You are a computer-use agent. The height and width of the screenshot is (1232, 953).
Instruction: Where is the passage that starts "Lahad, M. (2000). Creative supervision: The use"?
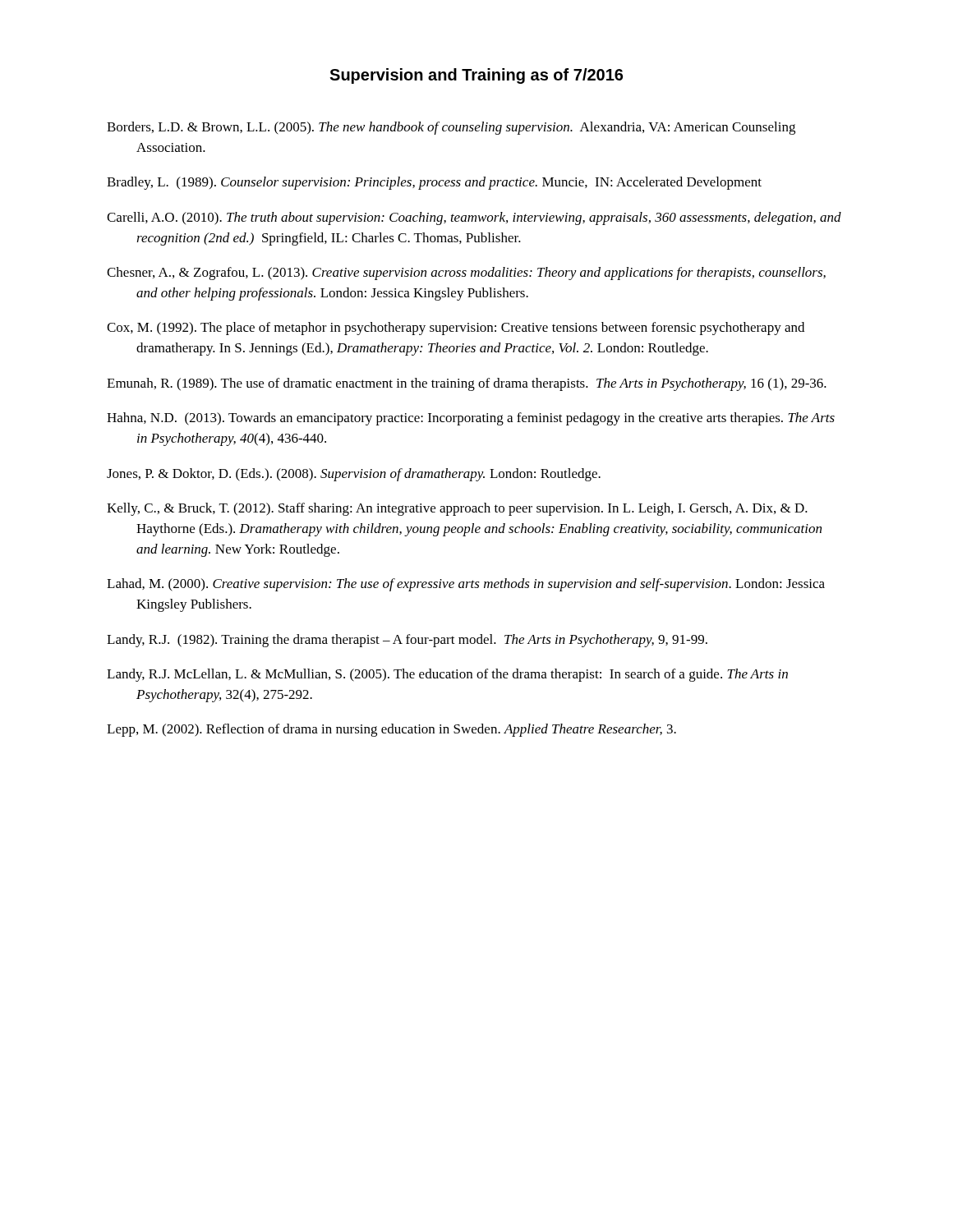tap(466, 594)
